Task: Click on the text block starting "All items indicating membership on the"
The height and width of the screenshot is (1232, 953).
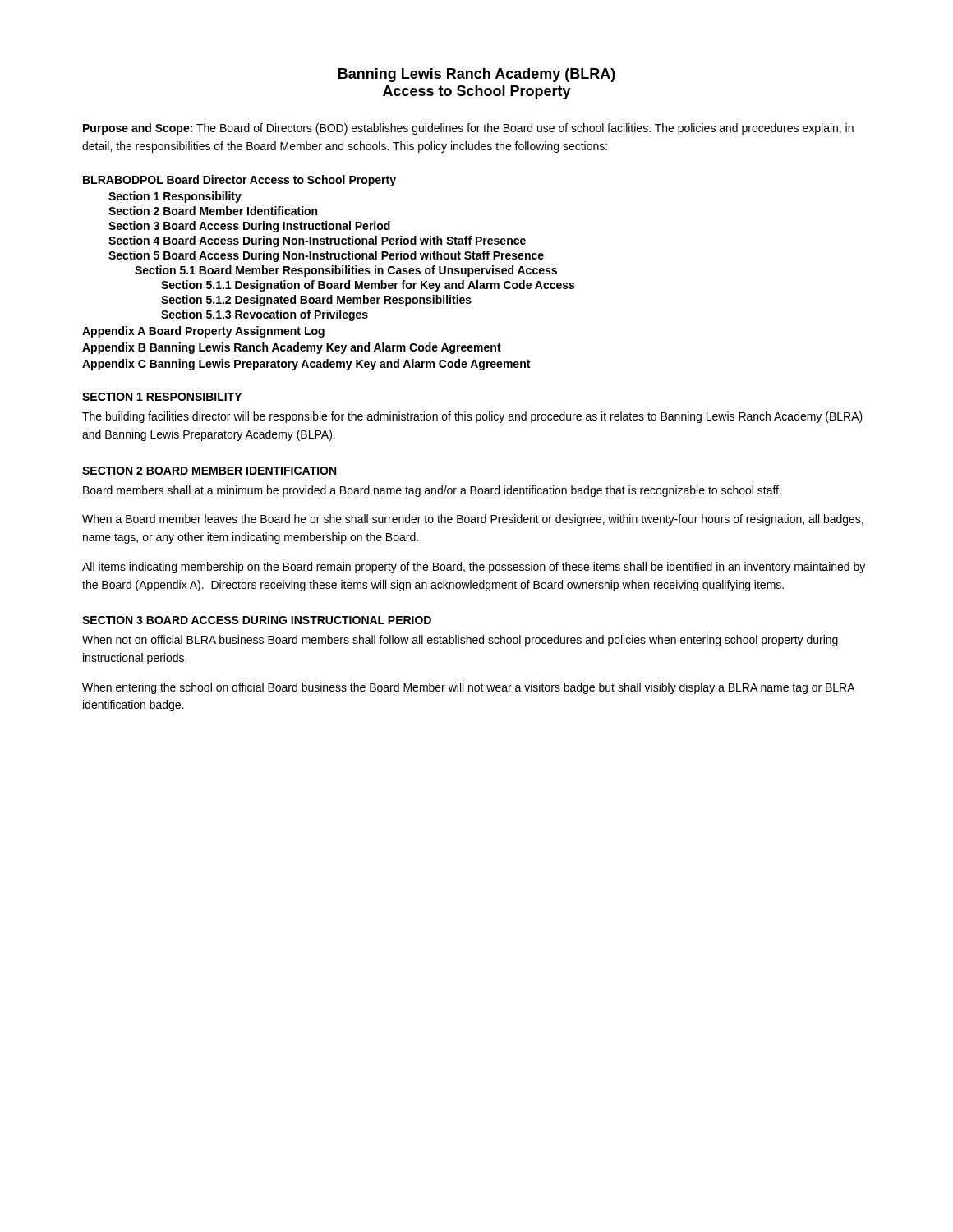Action: 474,575
